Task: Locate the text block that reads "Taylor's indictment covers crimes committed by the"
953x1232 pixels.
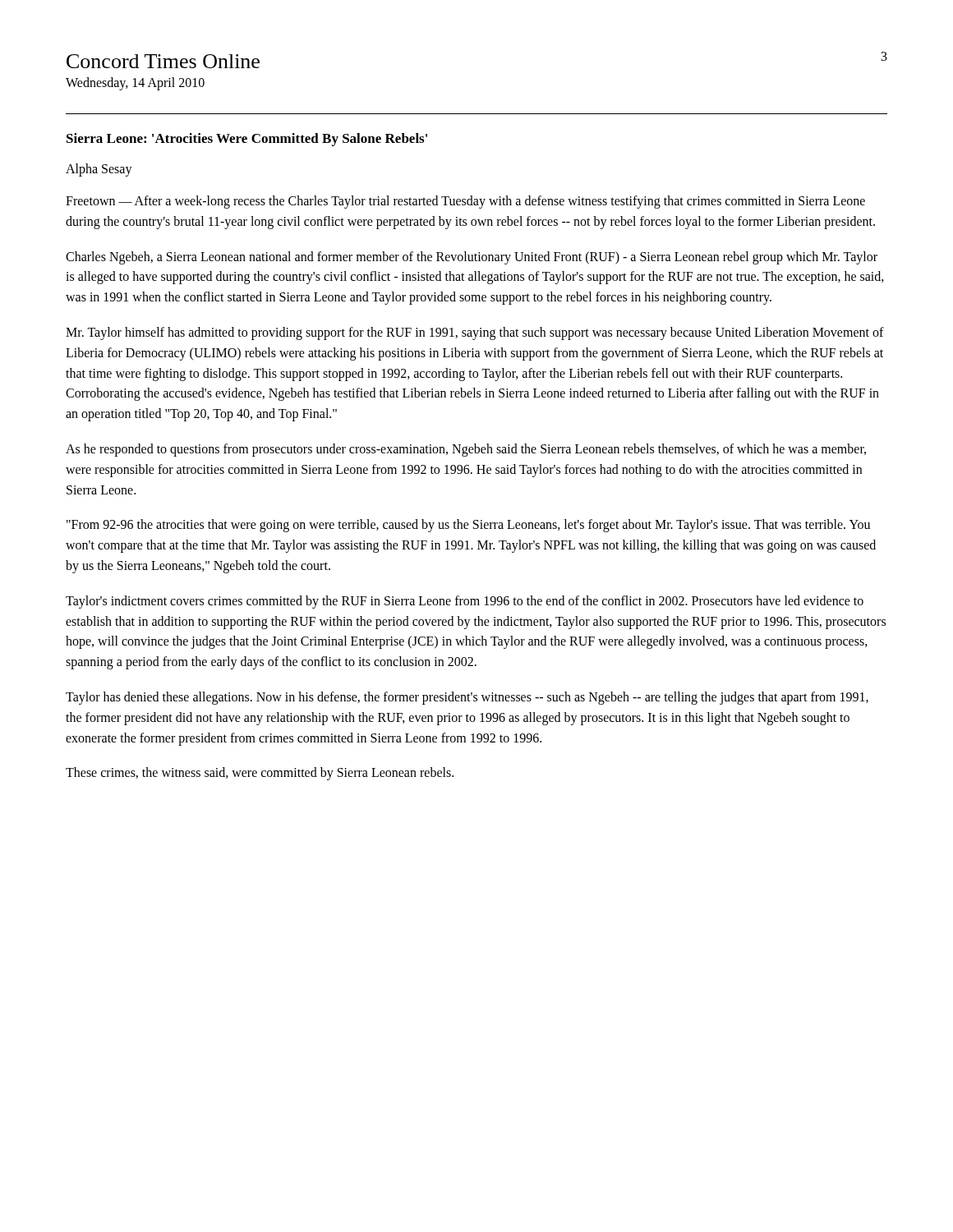Action: (476, 631)
